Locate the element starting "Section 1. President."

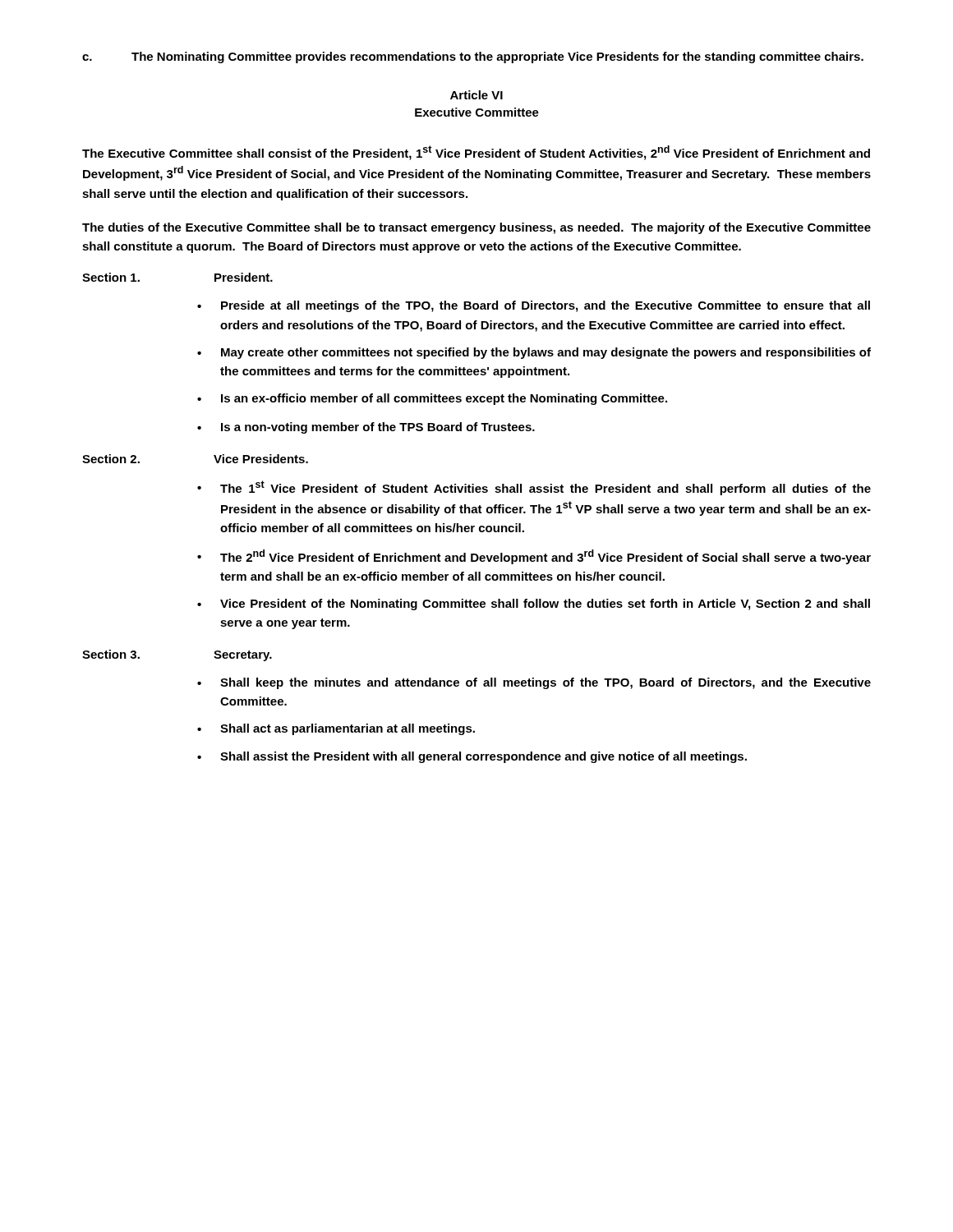(x=107, y=276)
